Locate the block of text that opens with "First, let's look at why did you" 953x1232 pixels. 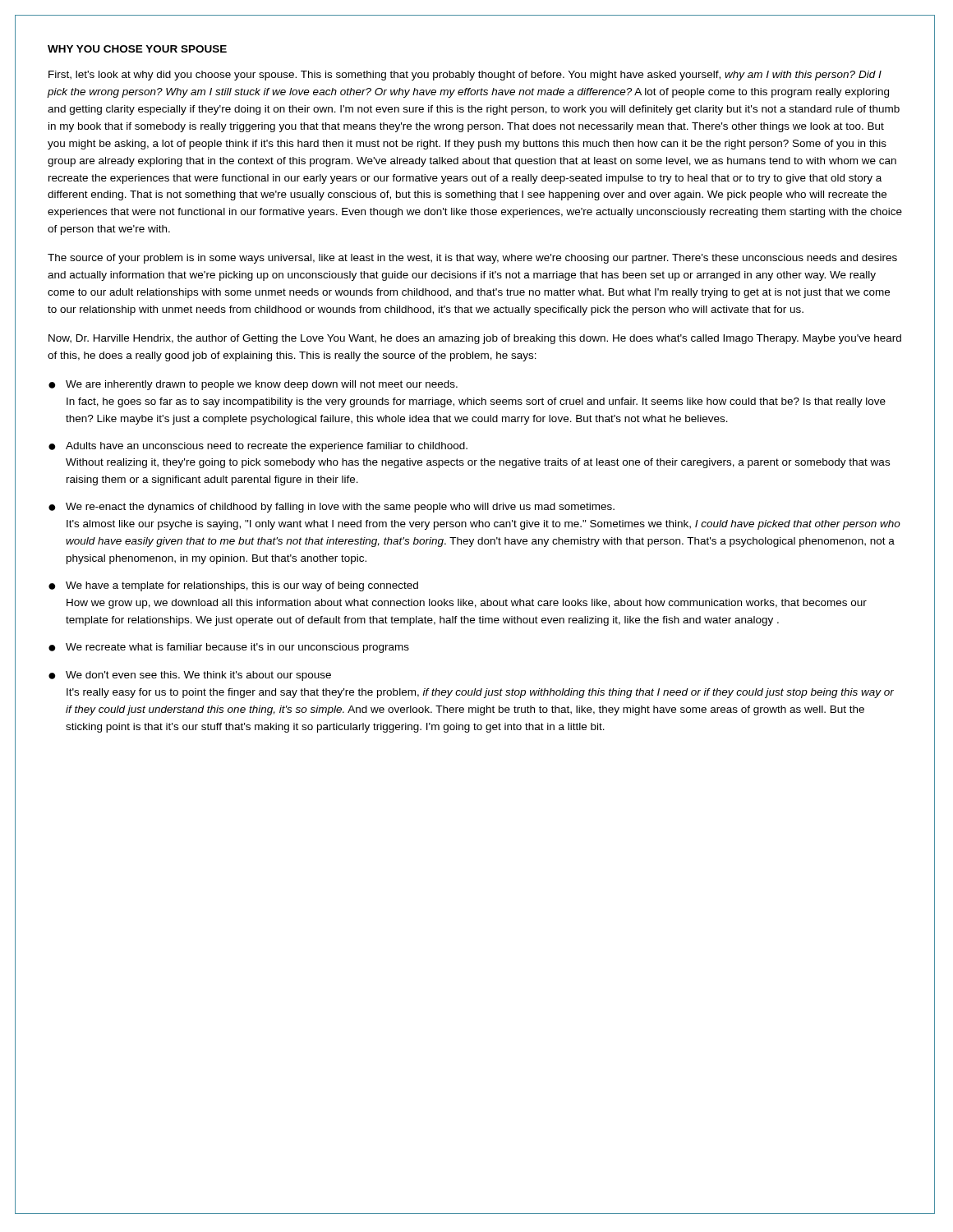tap(475, 152)
